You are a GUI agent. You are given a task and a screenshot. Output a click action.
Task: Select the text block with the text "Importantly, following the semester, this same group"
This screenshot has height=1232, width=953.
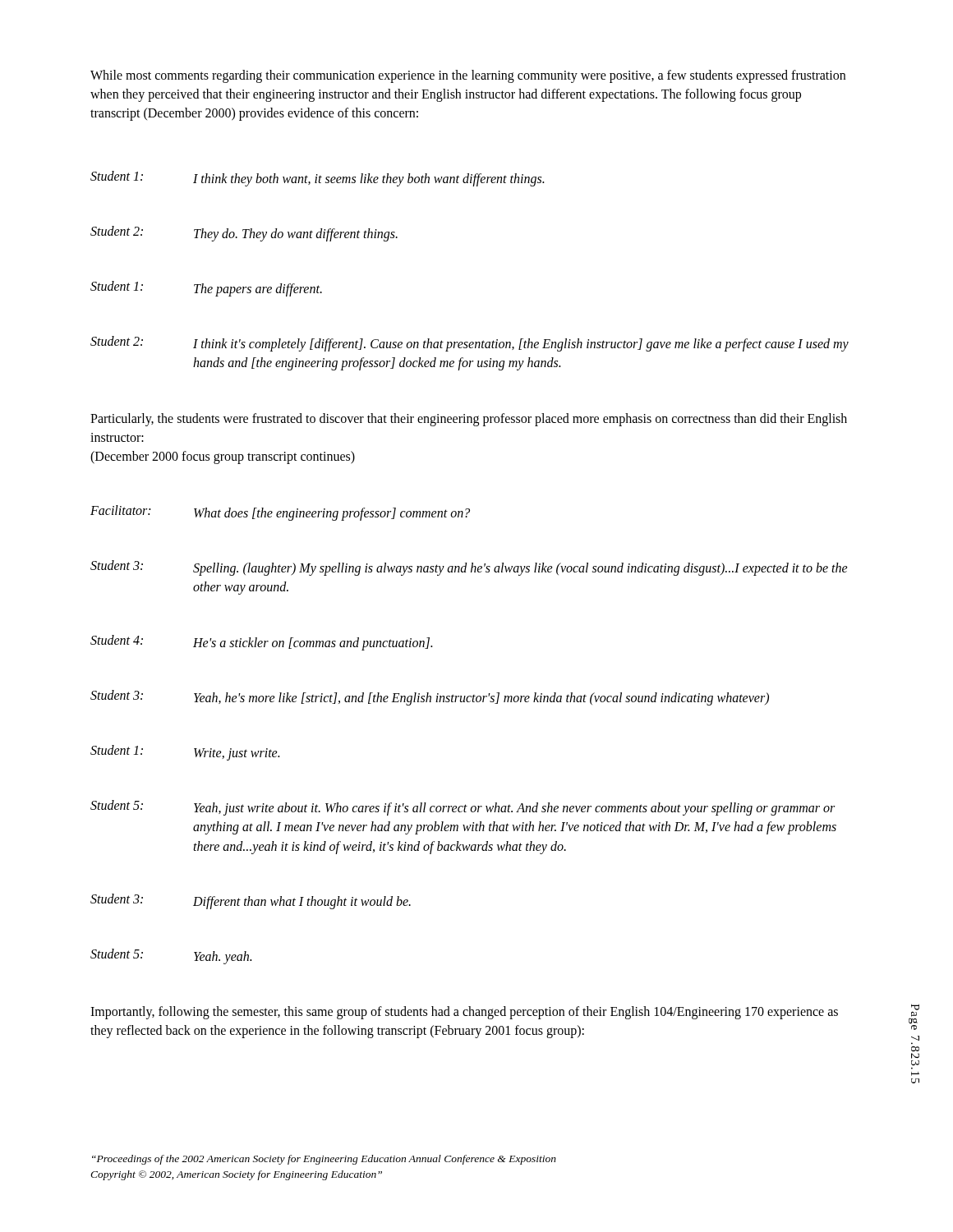(464, 1021)
